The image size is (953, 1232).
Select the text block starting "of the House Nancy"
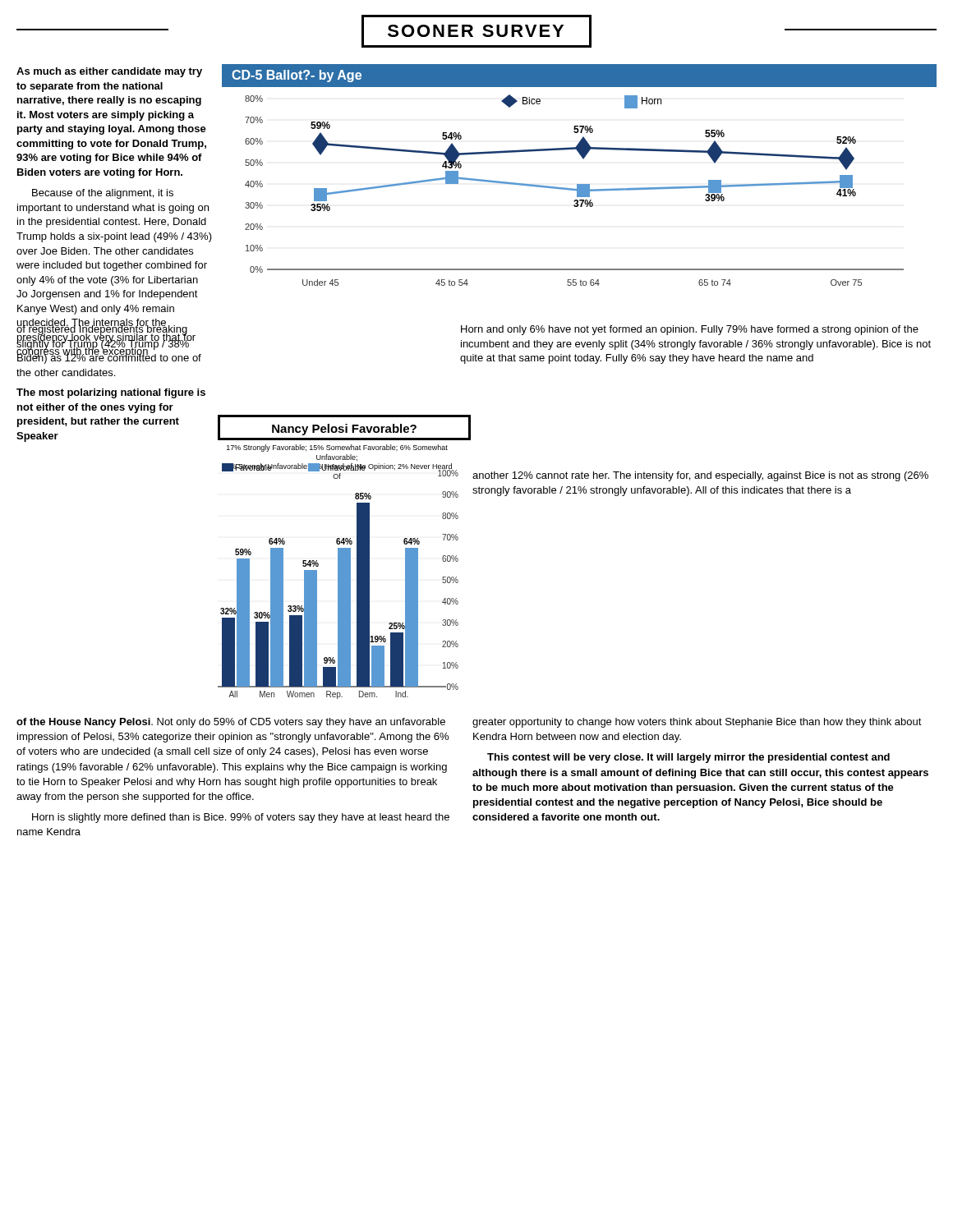click(236, 777)
